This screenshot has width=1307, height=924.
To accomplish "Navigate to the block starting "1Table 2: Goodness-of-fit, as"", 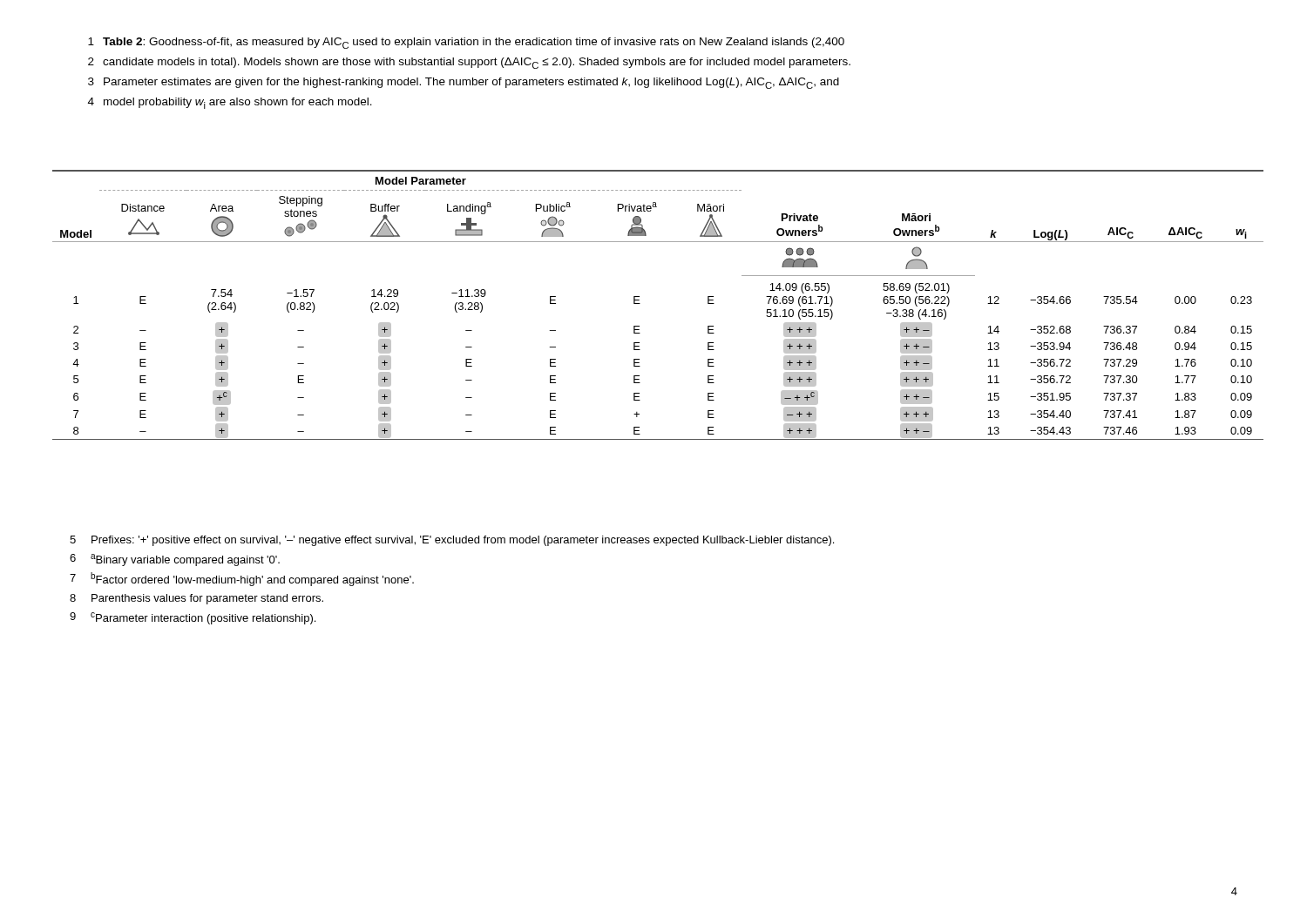I will [x=654, y=73].
